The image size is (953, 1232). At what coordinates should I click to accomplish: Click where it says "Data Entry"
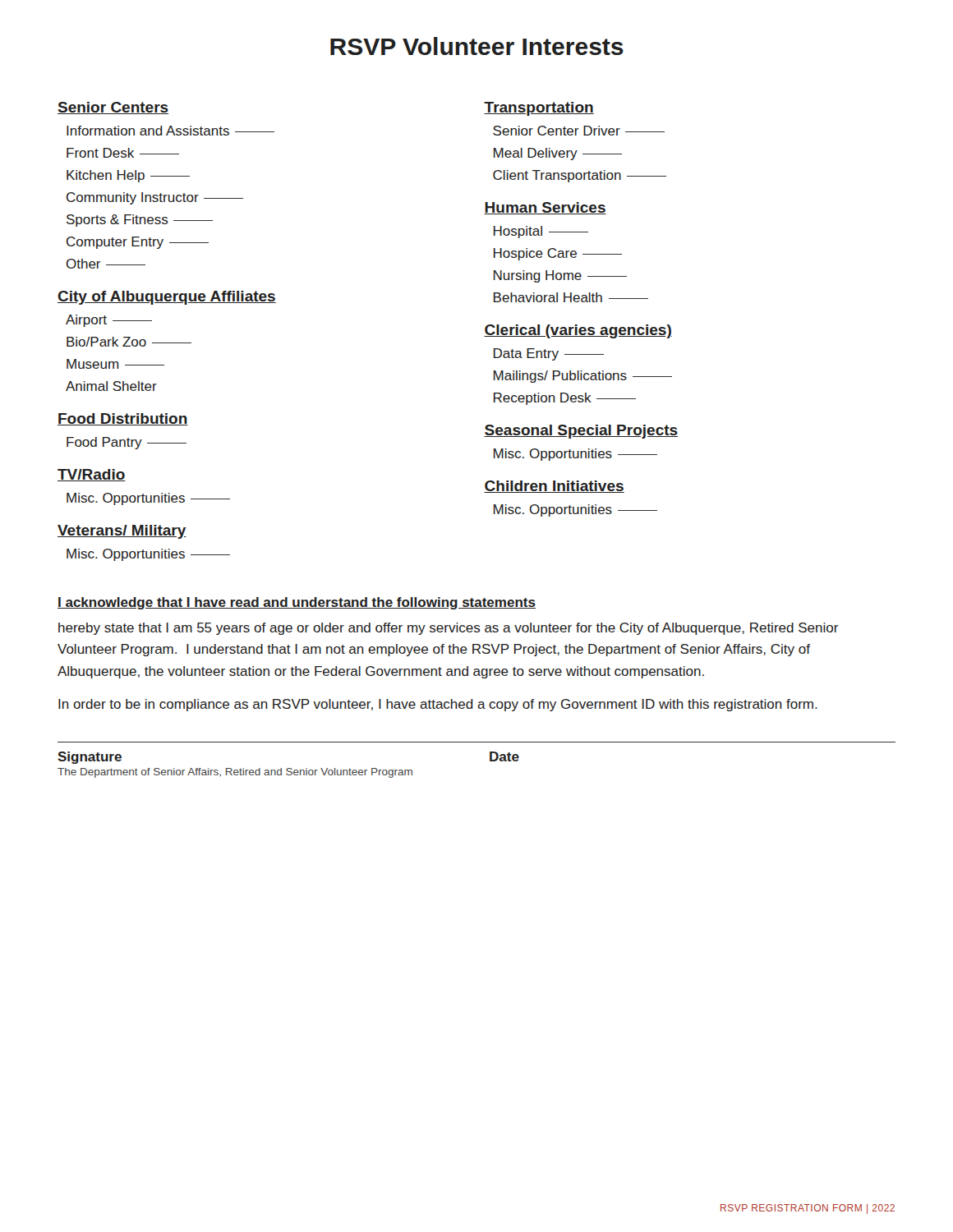click(549, 354)
